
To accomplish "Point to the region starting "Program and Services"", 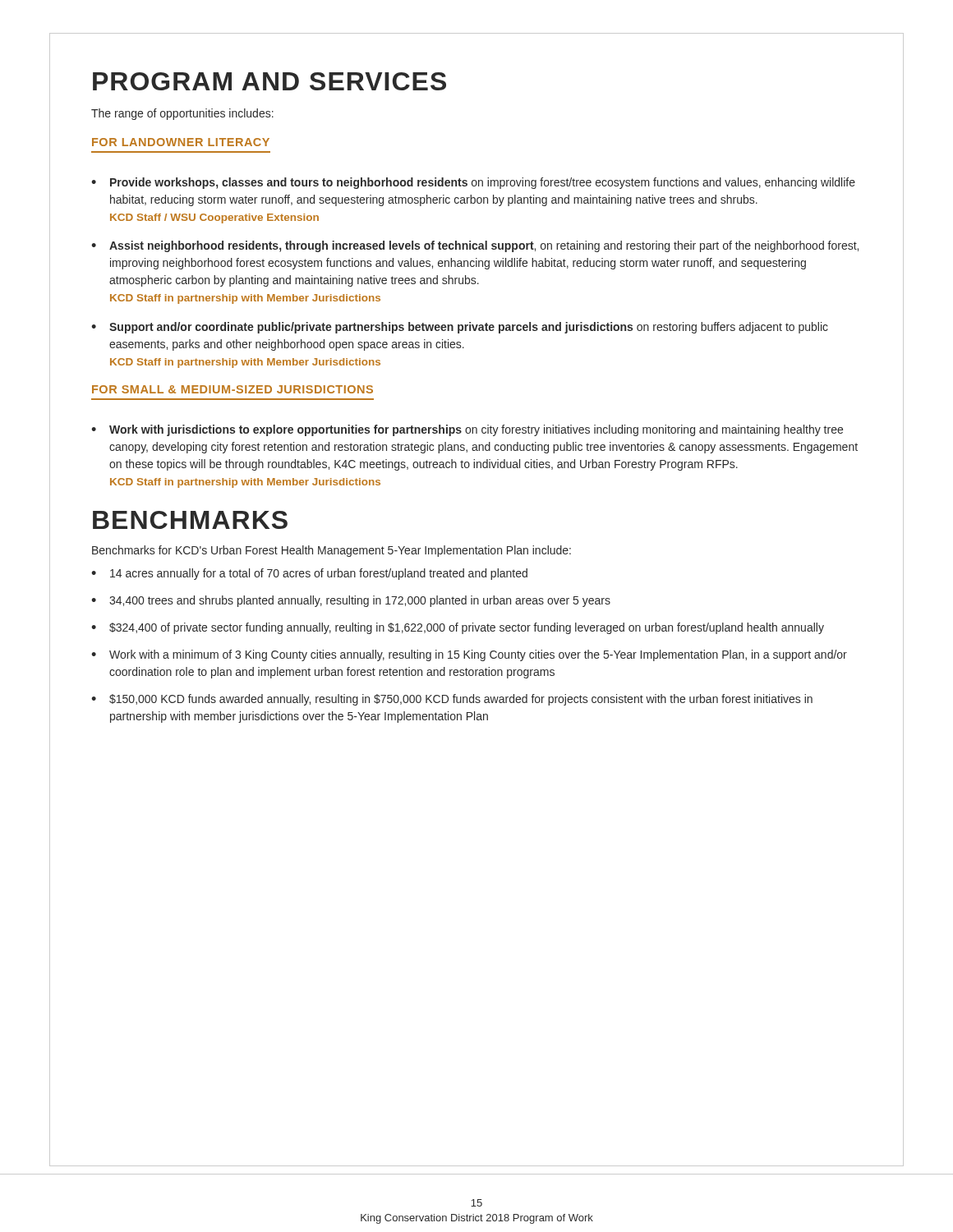I will [269, 81].
